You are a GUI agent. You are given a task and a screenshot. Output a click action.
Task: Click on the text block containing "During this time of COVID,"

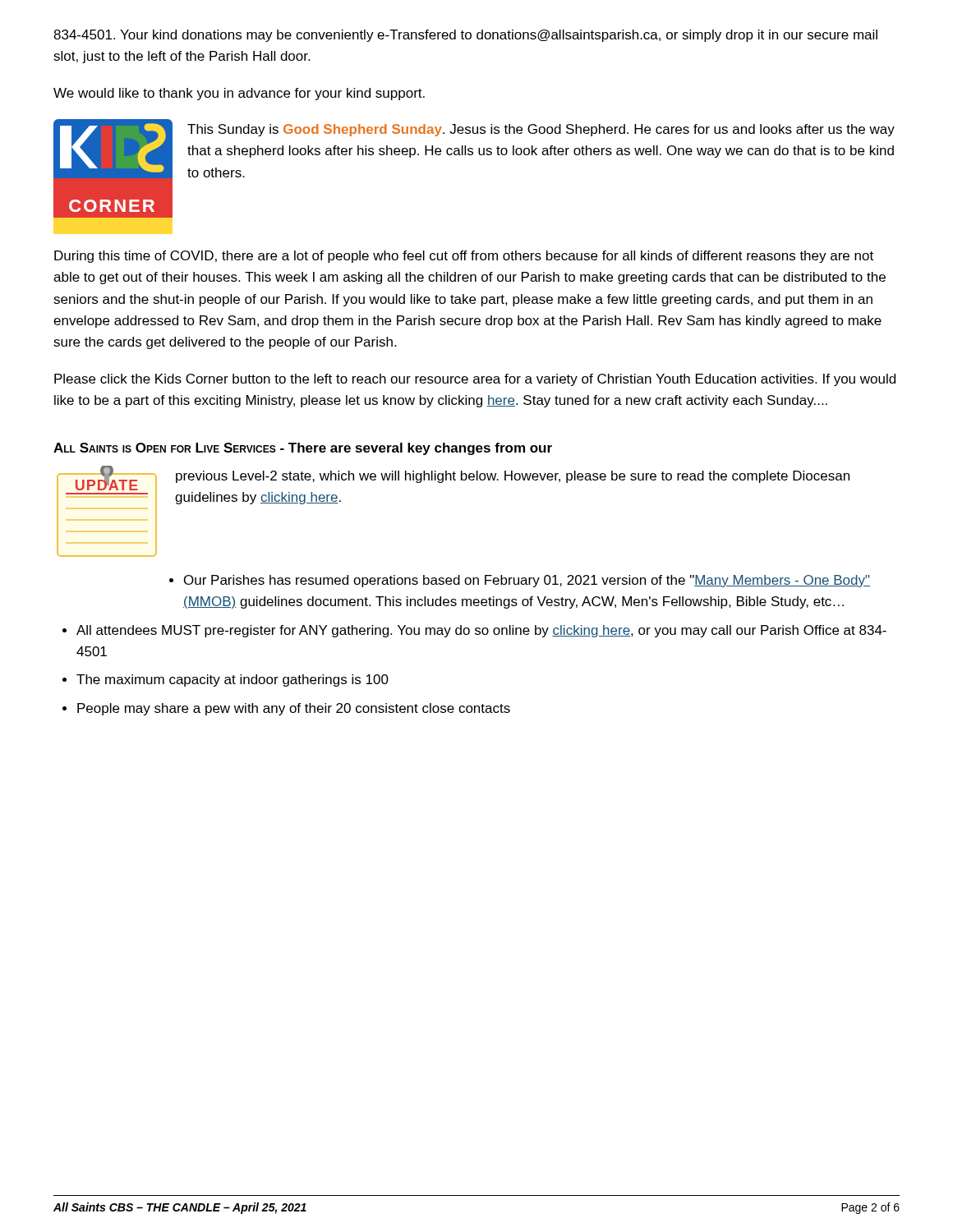(470, 299)
